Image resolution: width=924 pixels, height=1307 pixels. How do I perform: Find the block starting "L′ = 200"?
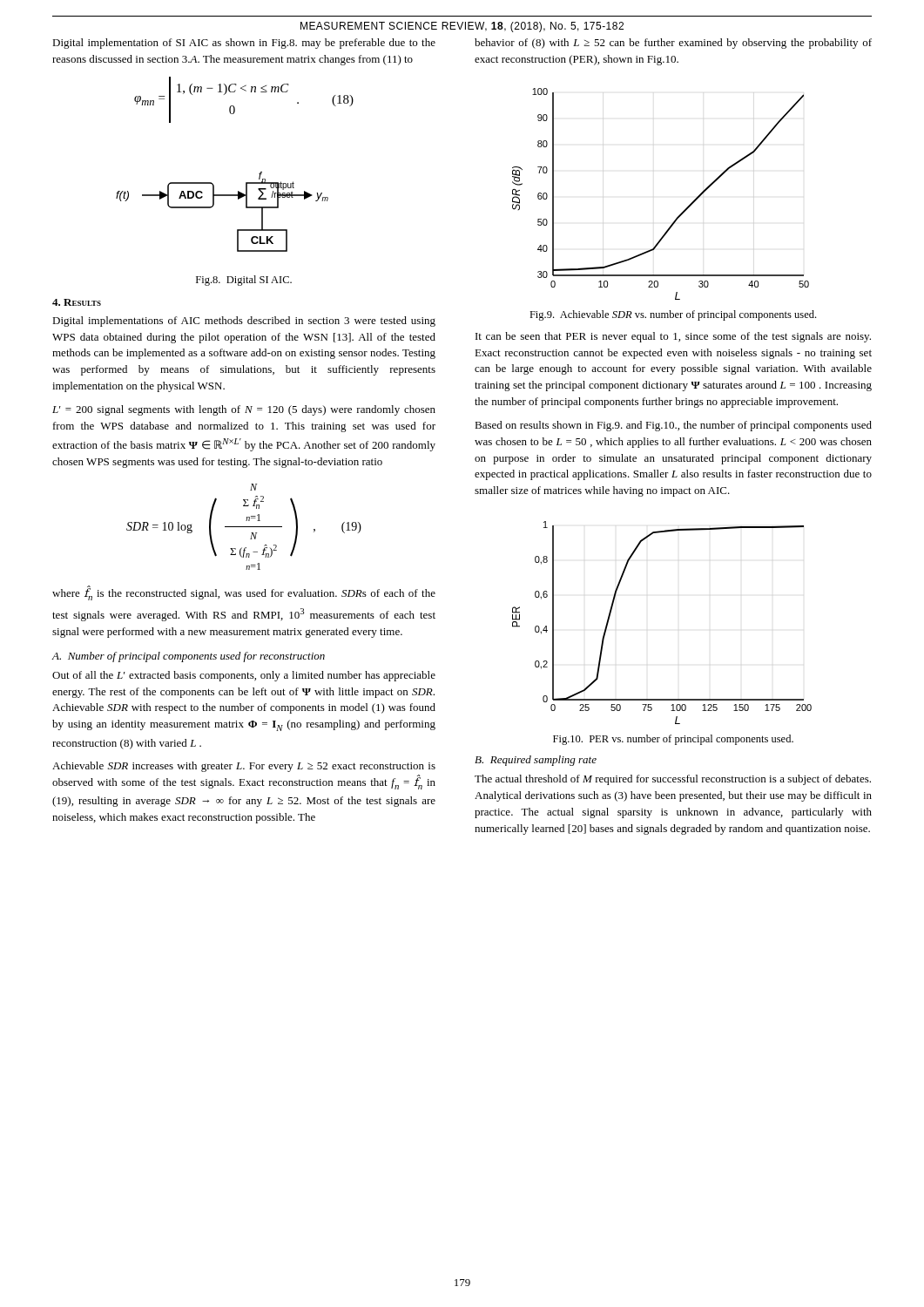[244, 435]
